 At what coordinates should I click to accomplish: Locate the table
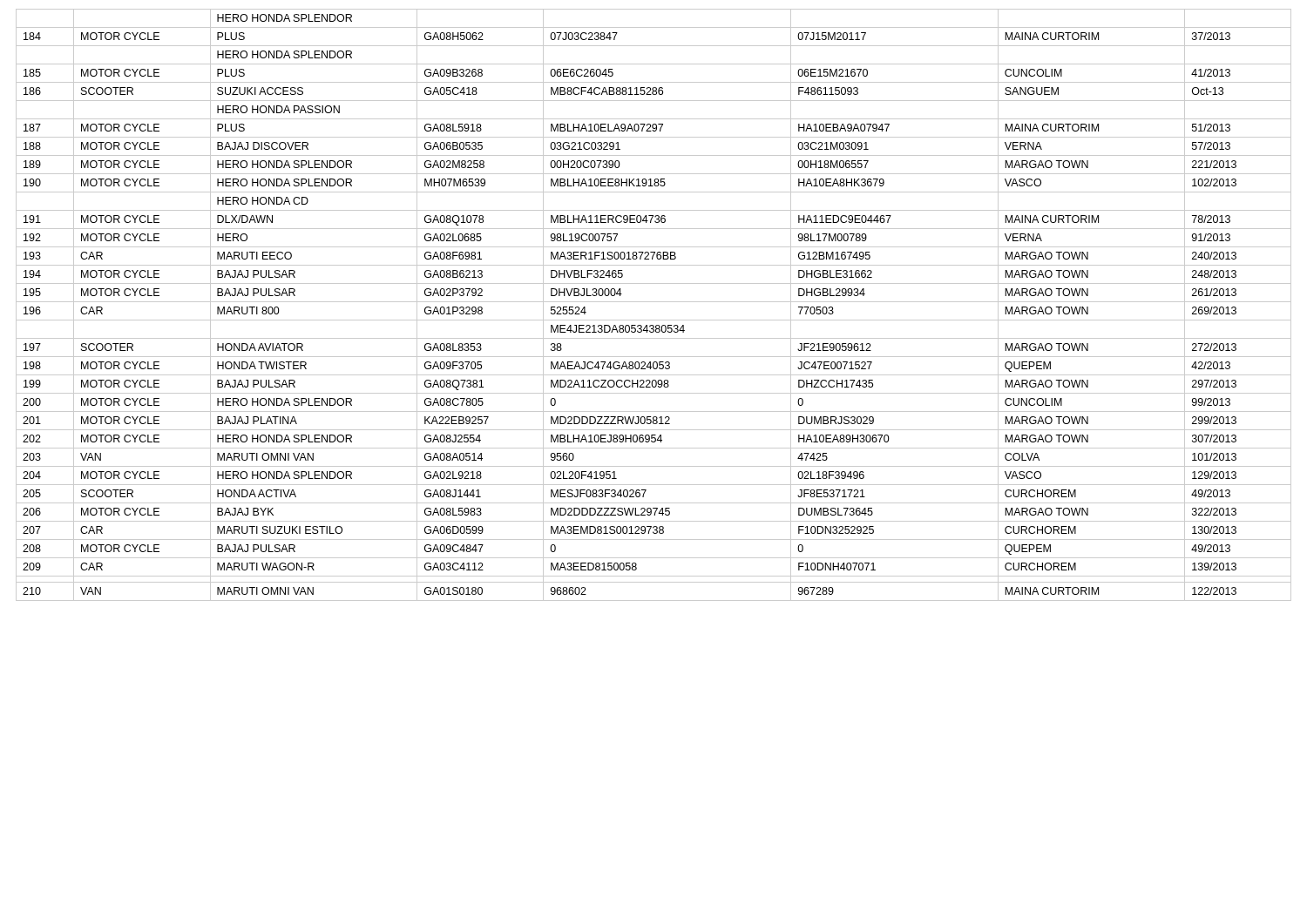click(x=654, y=305)
